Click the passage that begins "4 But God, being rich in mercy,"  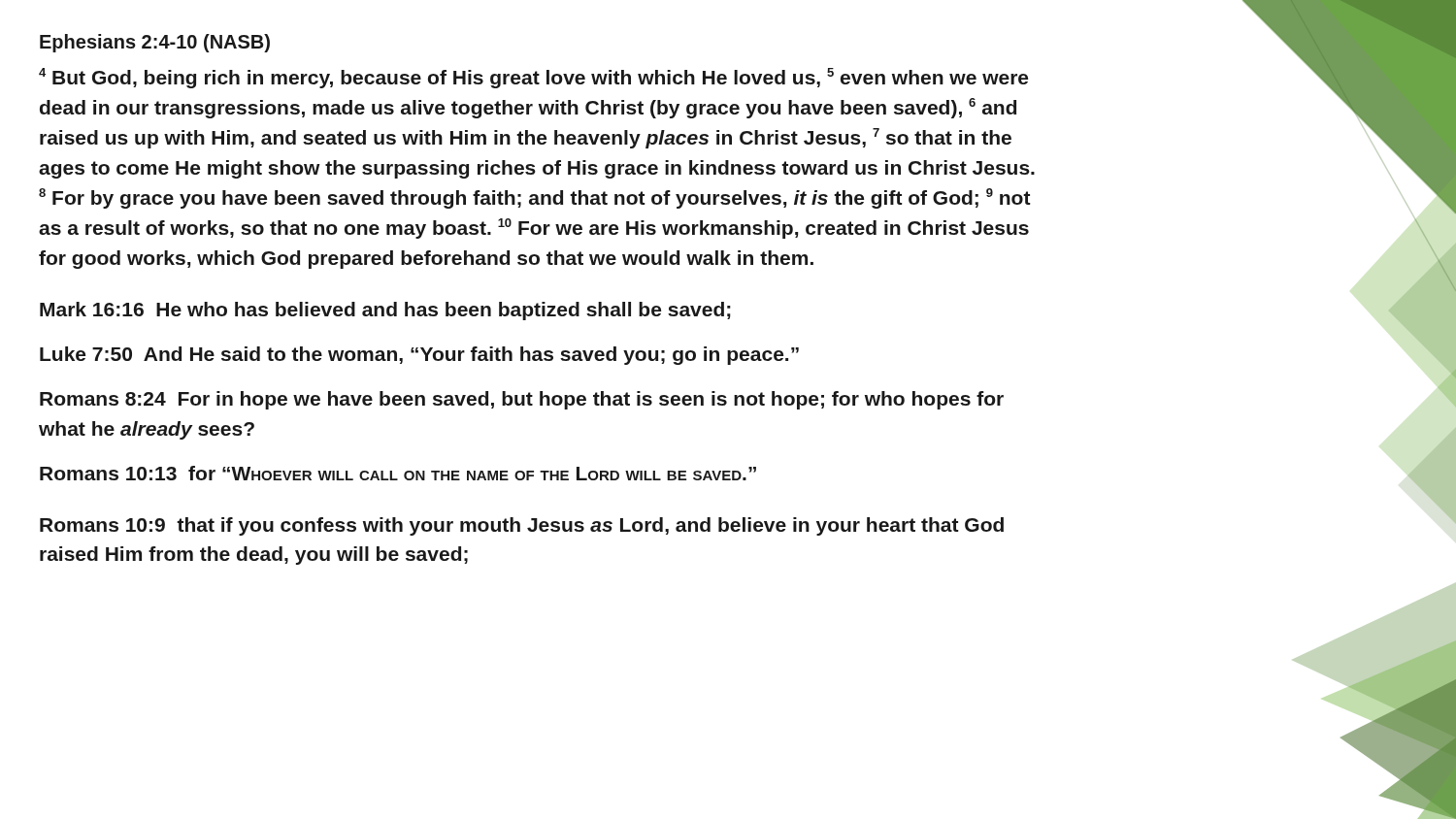pyautogui.click(x=537, y=167)
